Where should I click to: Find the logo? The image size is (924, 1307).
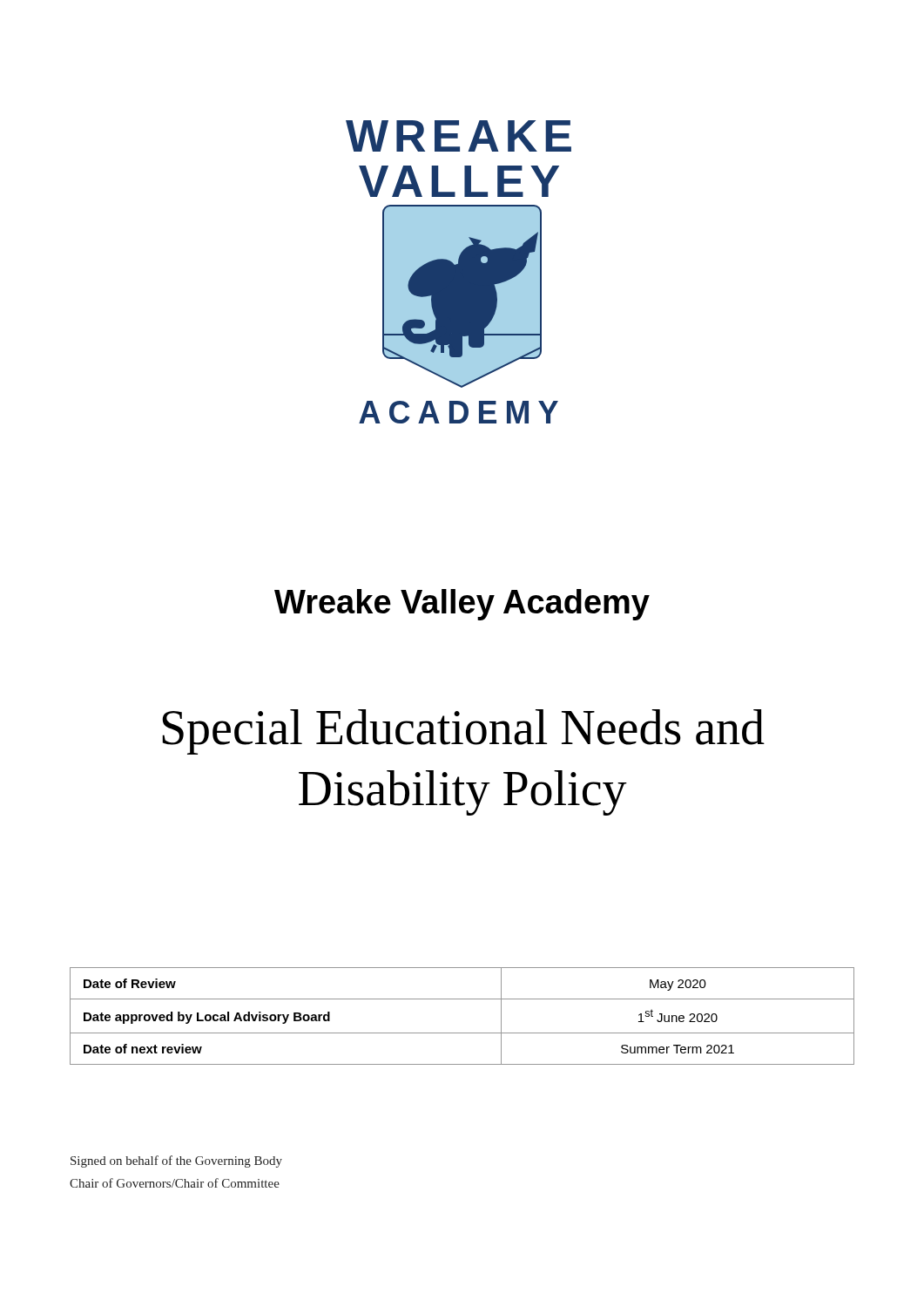462,272
